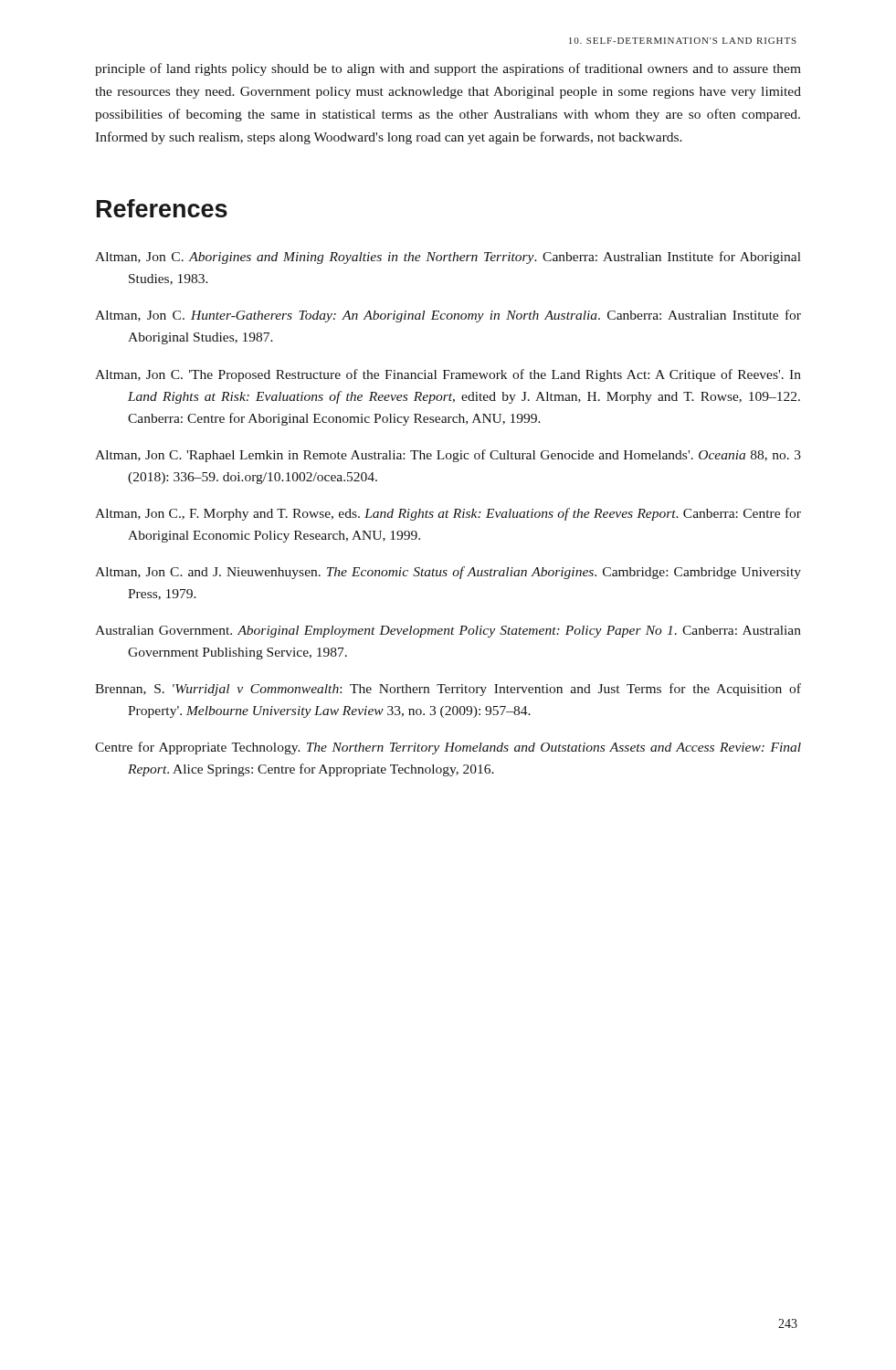Image resolution: width=896 pixels, height=1370 pixels.
Task: Locate the passage starting "Altman, Jon C., F. Morphy and T. Rowse,"
Action: point(448,523)
